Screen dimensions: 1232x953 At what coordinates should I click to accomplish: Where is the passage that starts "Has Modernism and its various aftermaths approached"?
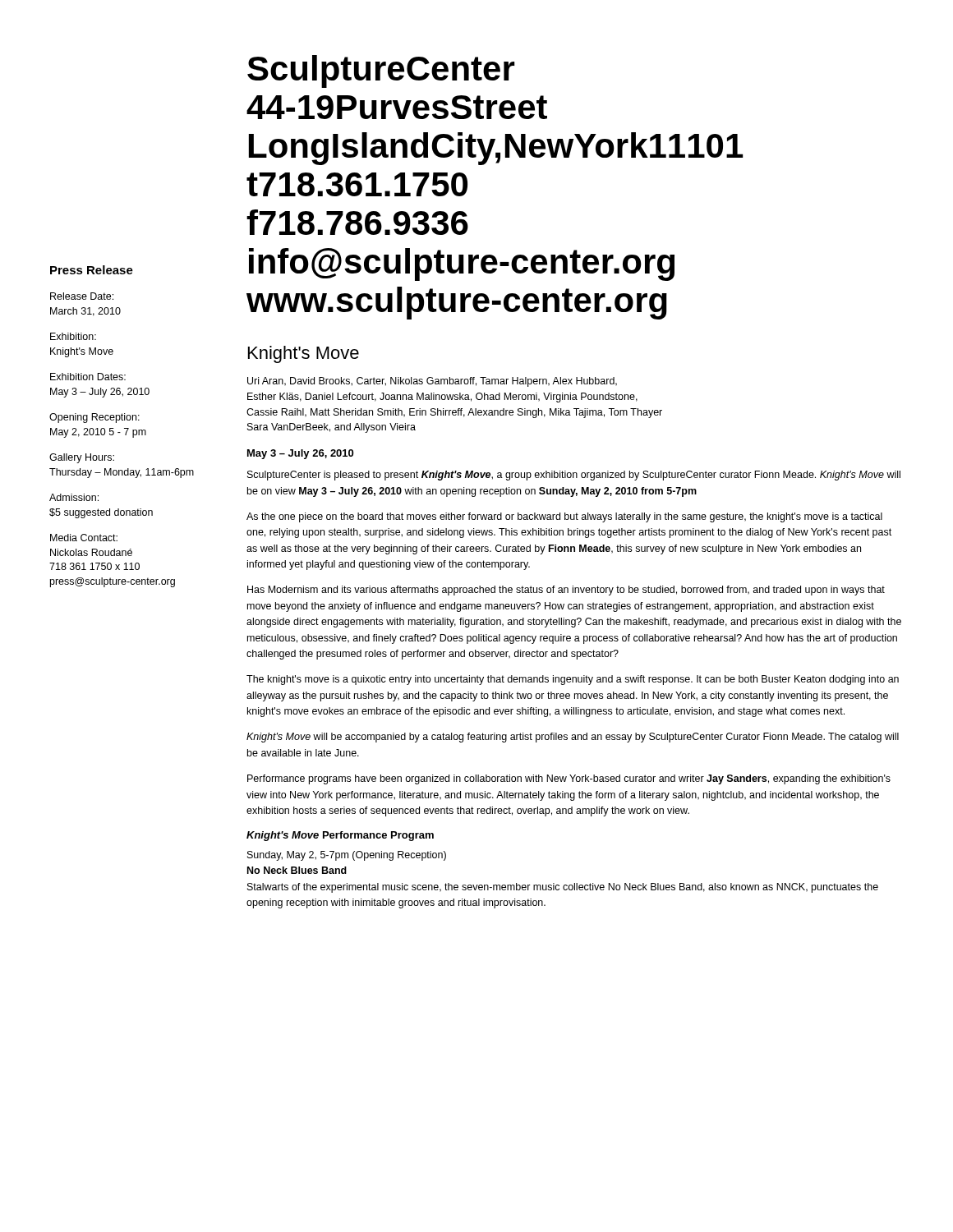click(x=574, y=622)
